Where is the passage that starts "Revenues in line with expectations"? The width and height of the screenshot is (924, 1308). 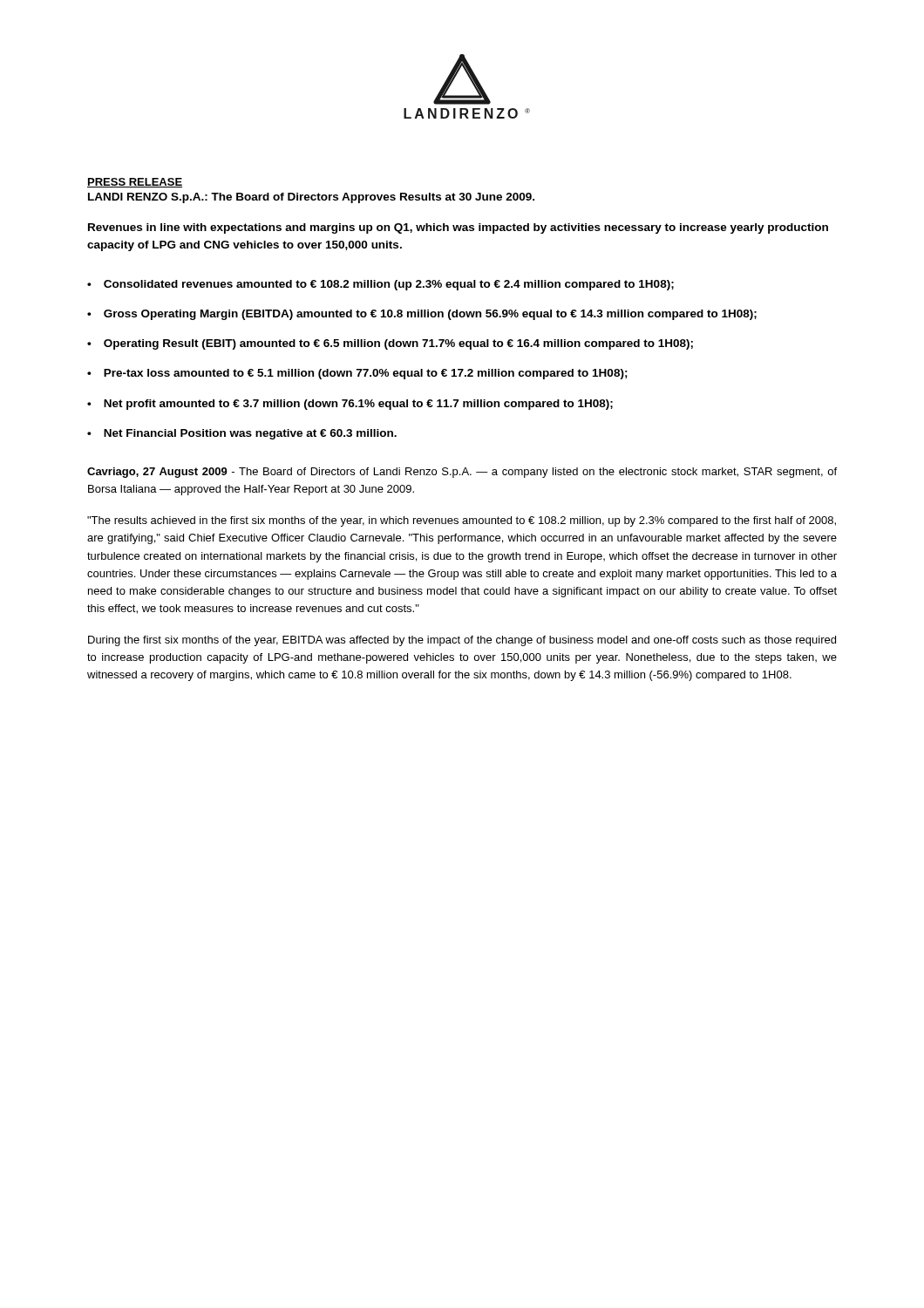[458, 236]
